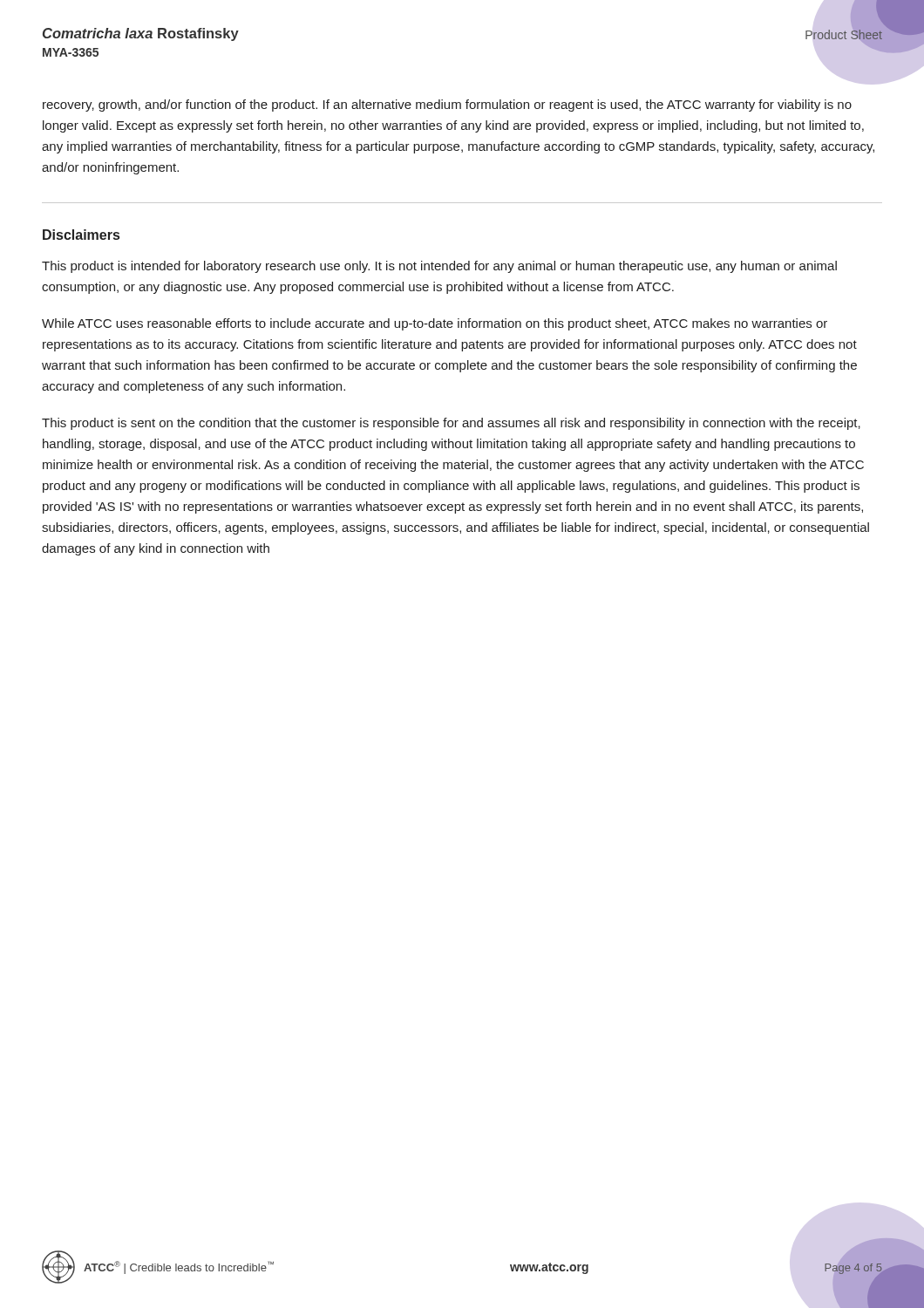Click on the region starting "While ATCC uses reasonable"

tap(450, 355)
